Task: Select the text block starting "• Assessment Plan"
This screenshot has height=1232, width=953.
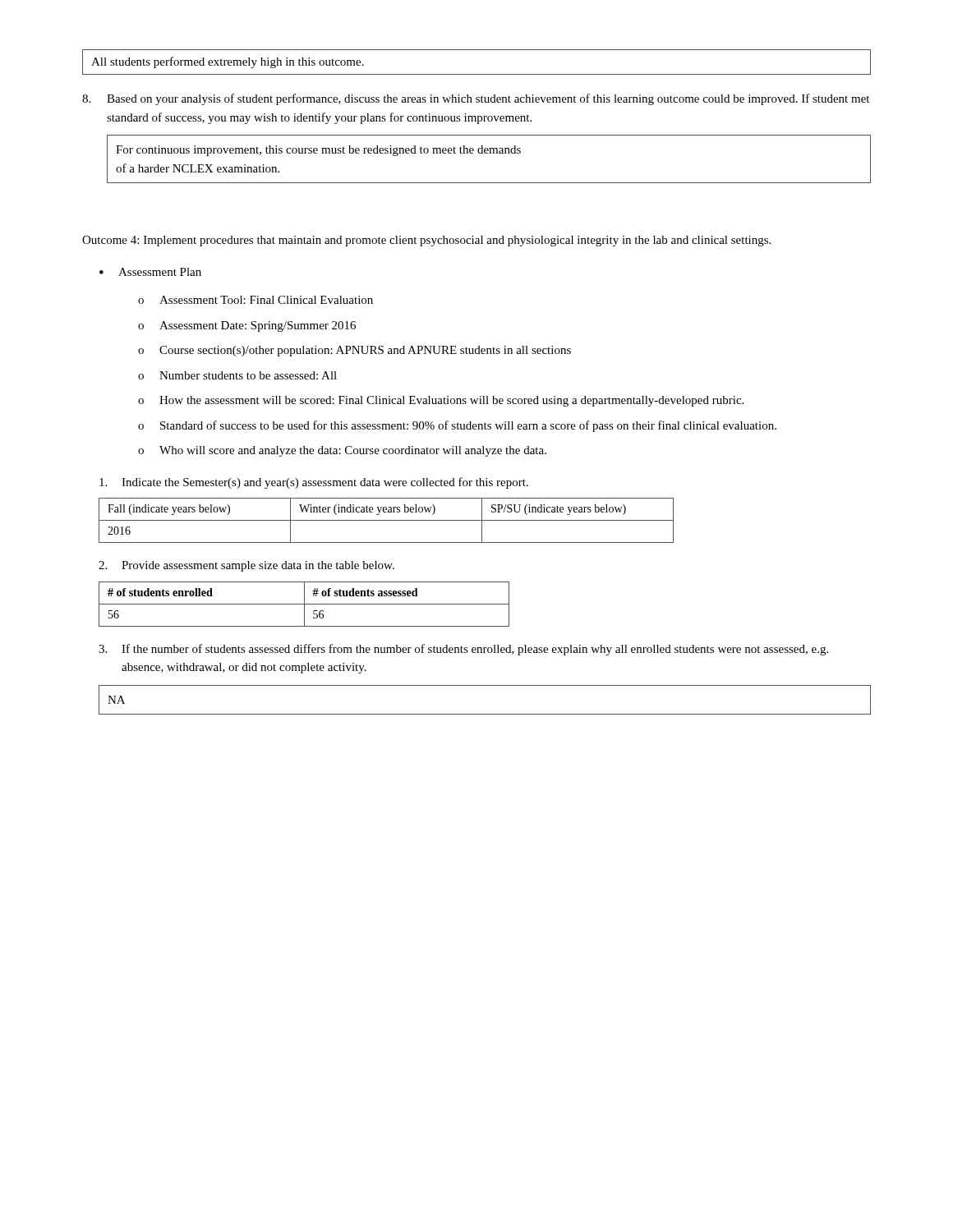Action: tap(150, 273)
